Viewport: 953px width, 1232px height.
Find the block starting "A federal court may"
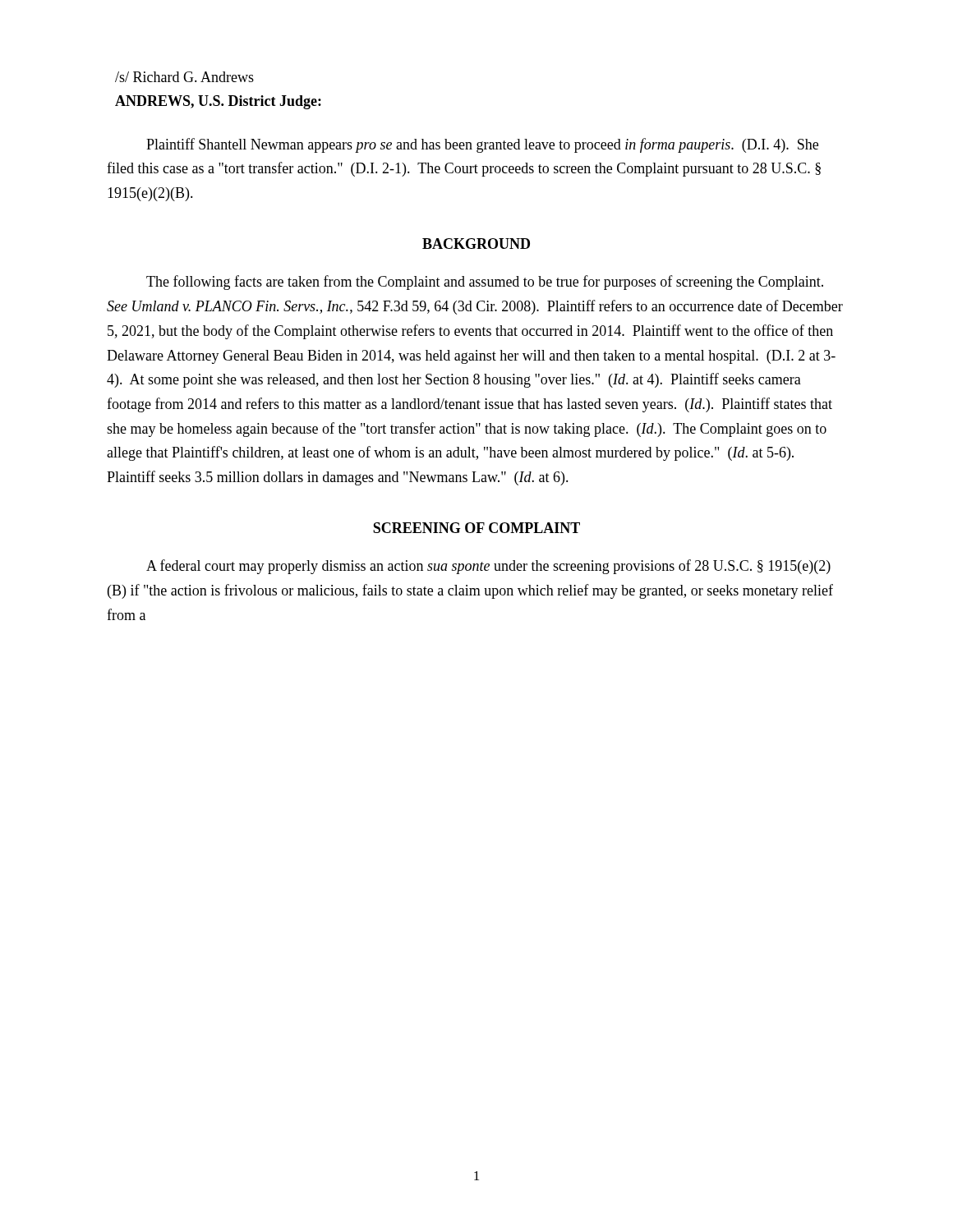(x=476, y=591)
